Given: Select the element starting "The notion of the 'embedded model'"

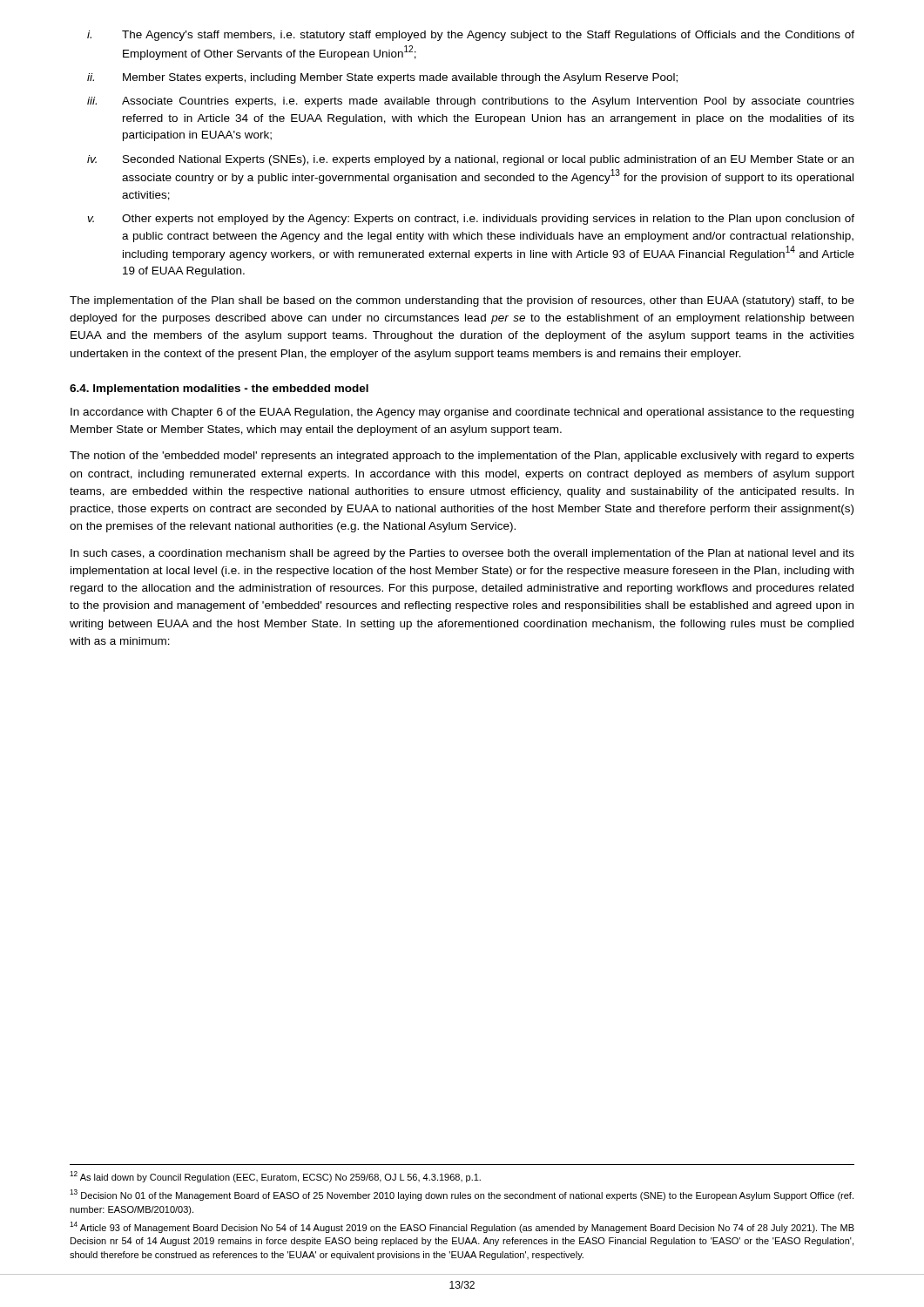Looking at the screenshot, I should (462, 491).
